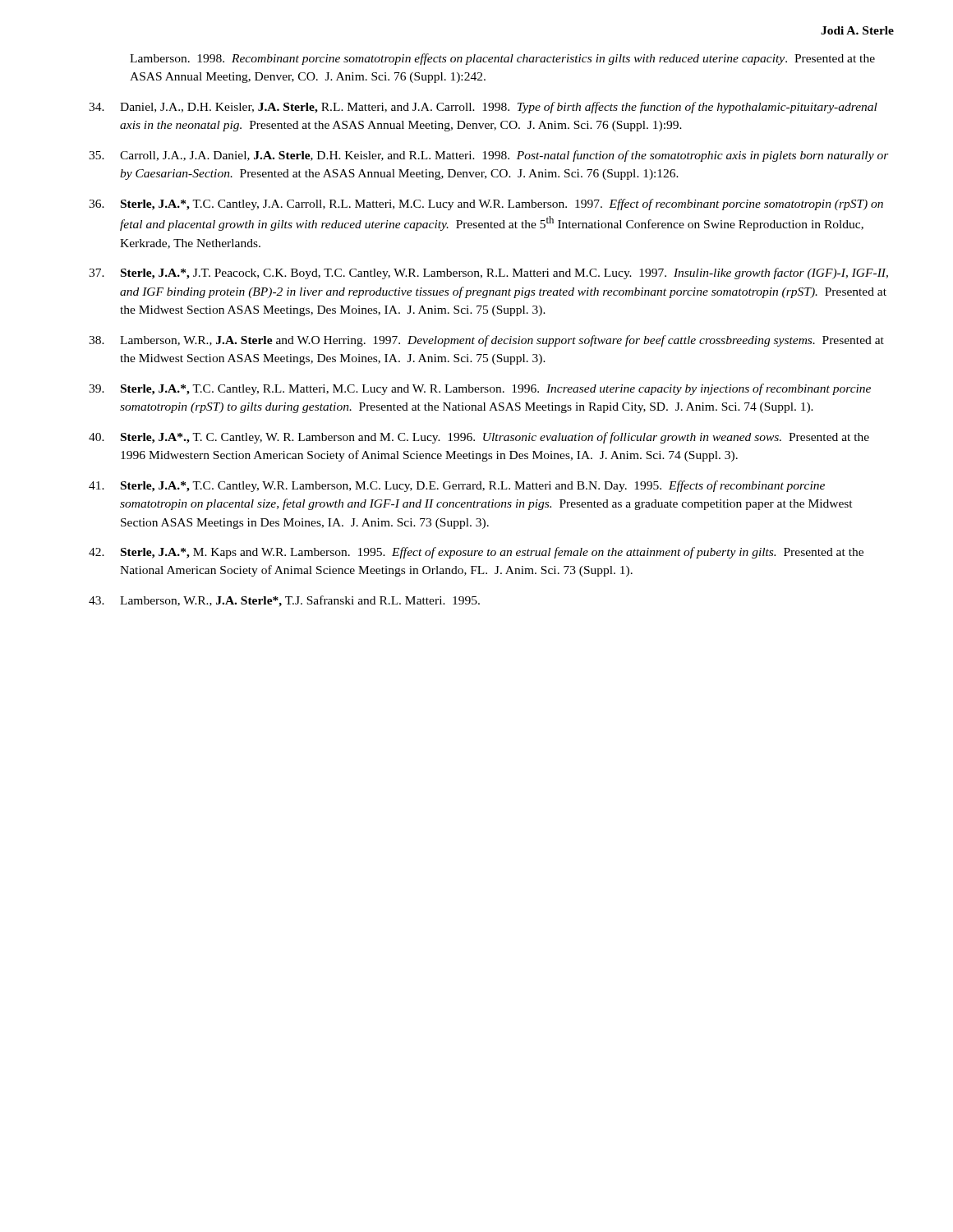Find the list item containing "41. Sterle, J.A.*, T.C. Cantley, W.R."

(x=491, y=504)
